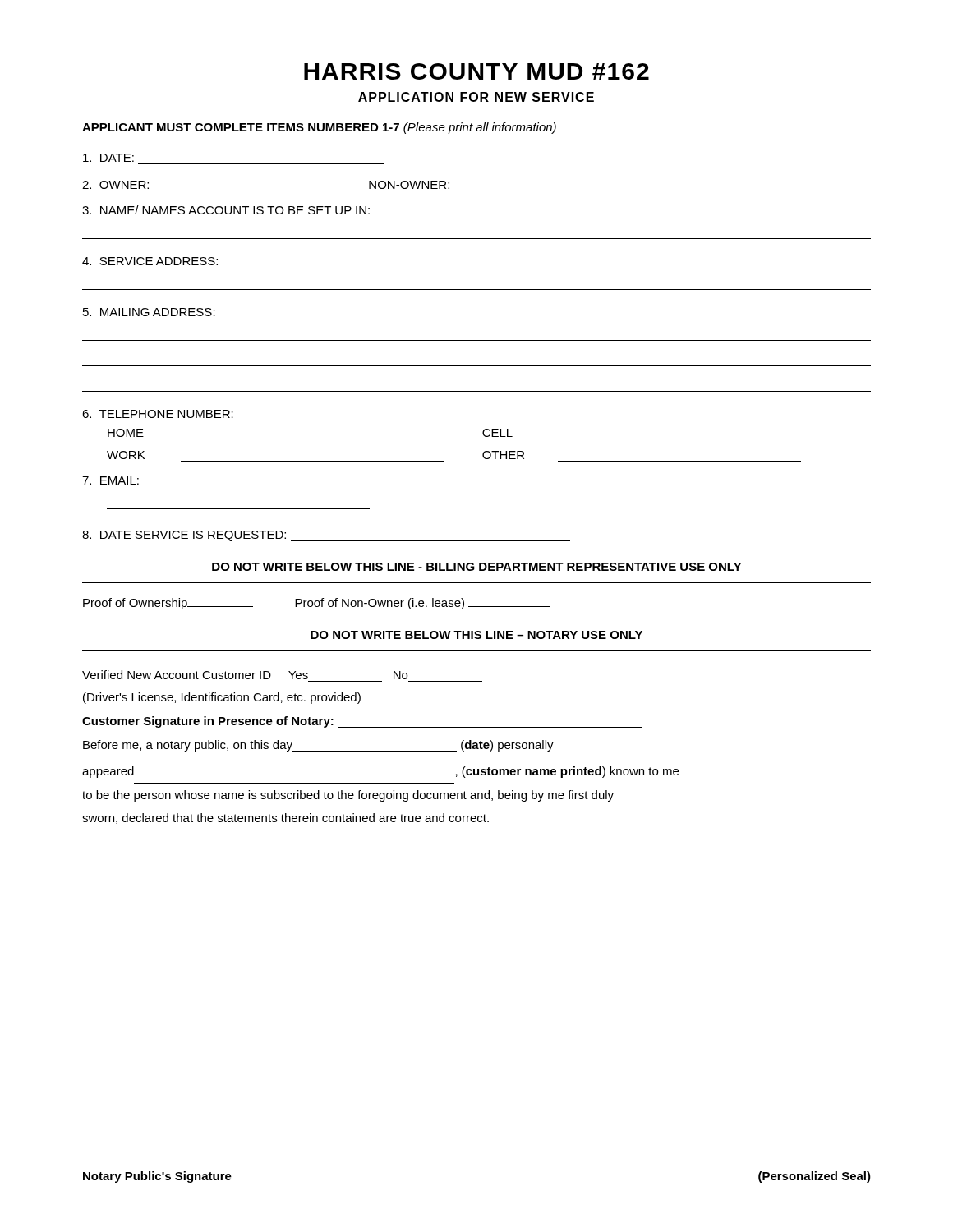Find the text starting "Notary Public's Signature"
This screenshot has height=1232, width=953.
click(x=205, y=1174)
